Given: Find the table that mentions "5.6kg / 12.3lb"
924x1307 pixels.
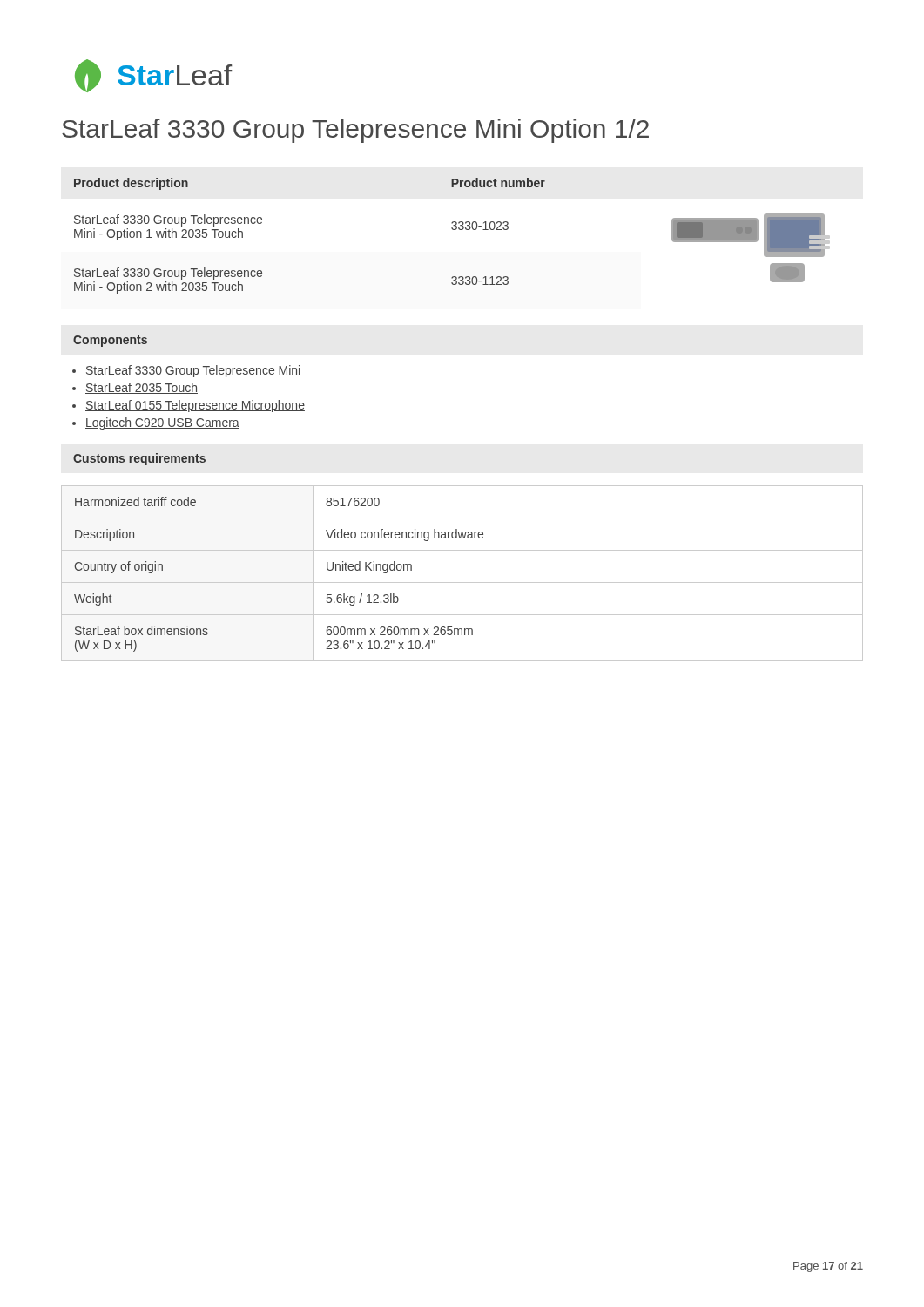Looking at the screenshot, I should [x=462, y=573].
